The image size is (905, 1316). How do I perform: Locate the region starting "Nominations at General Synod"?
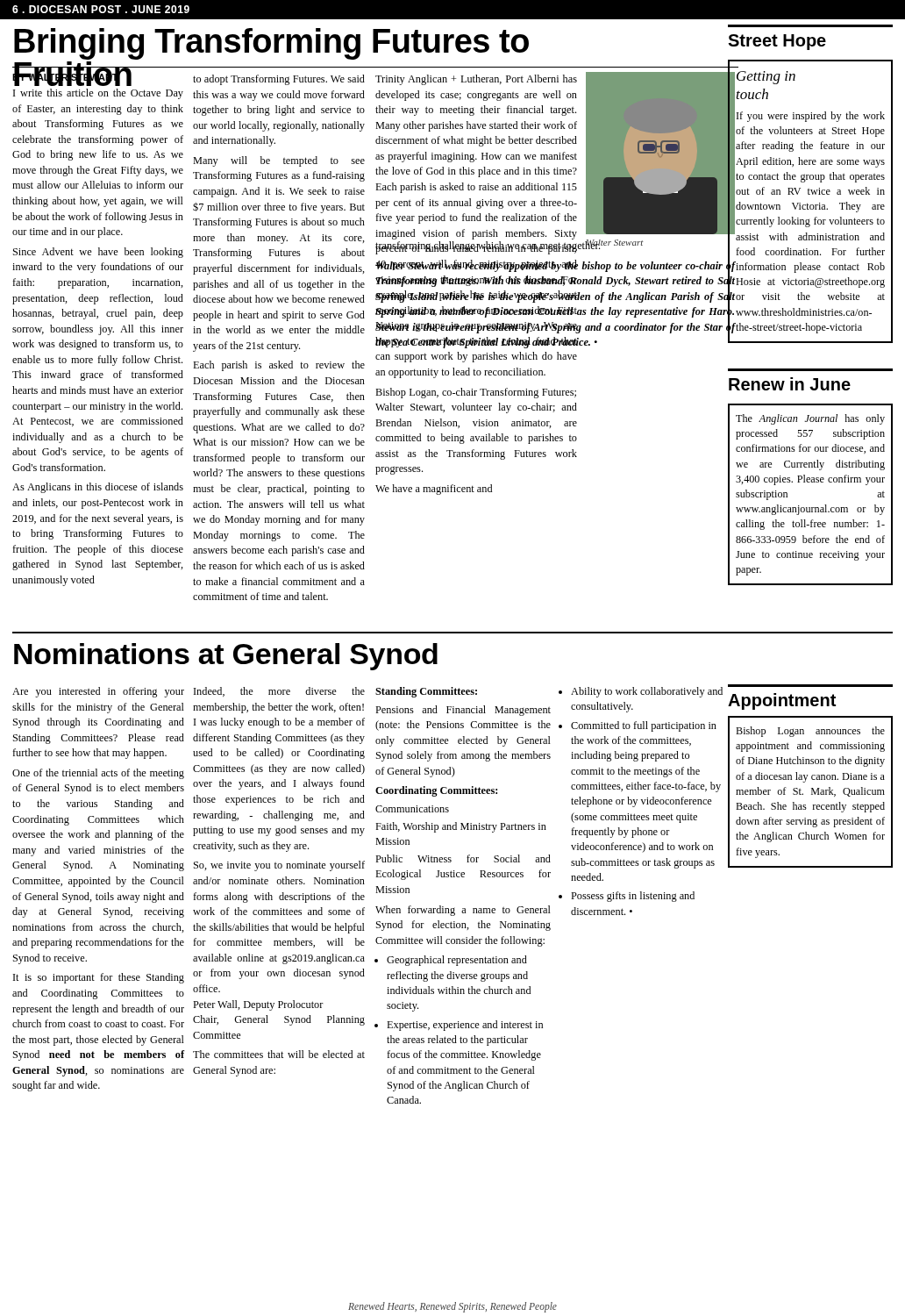coord(226,654)
